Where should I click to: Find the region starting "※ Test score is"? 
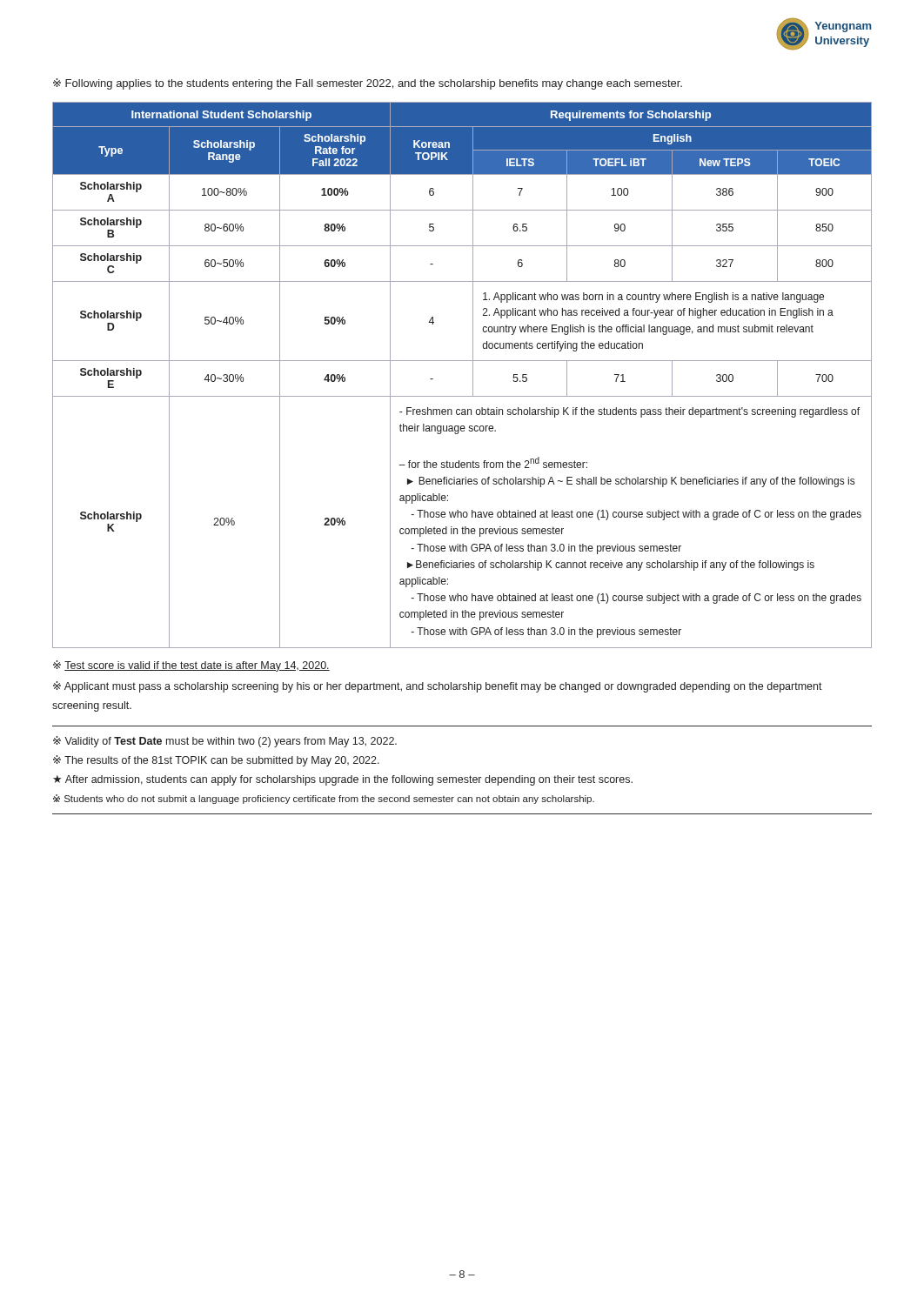coord(462,686)
